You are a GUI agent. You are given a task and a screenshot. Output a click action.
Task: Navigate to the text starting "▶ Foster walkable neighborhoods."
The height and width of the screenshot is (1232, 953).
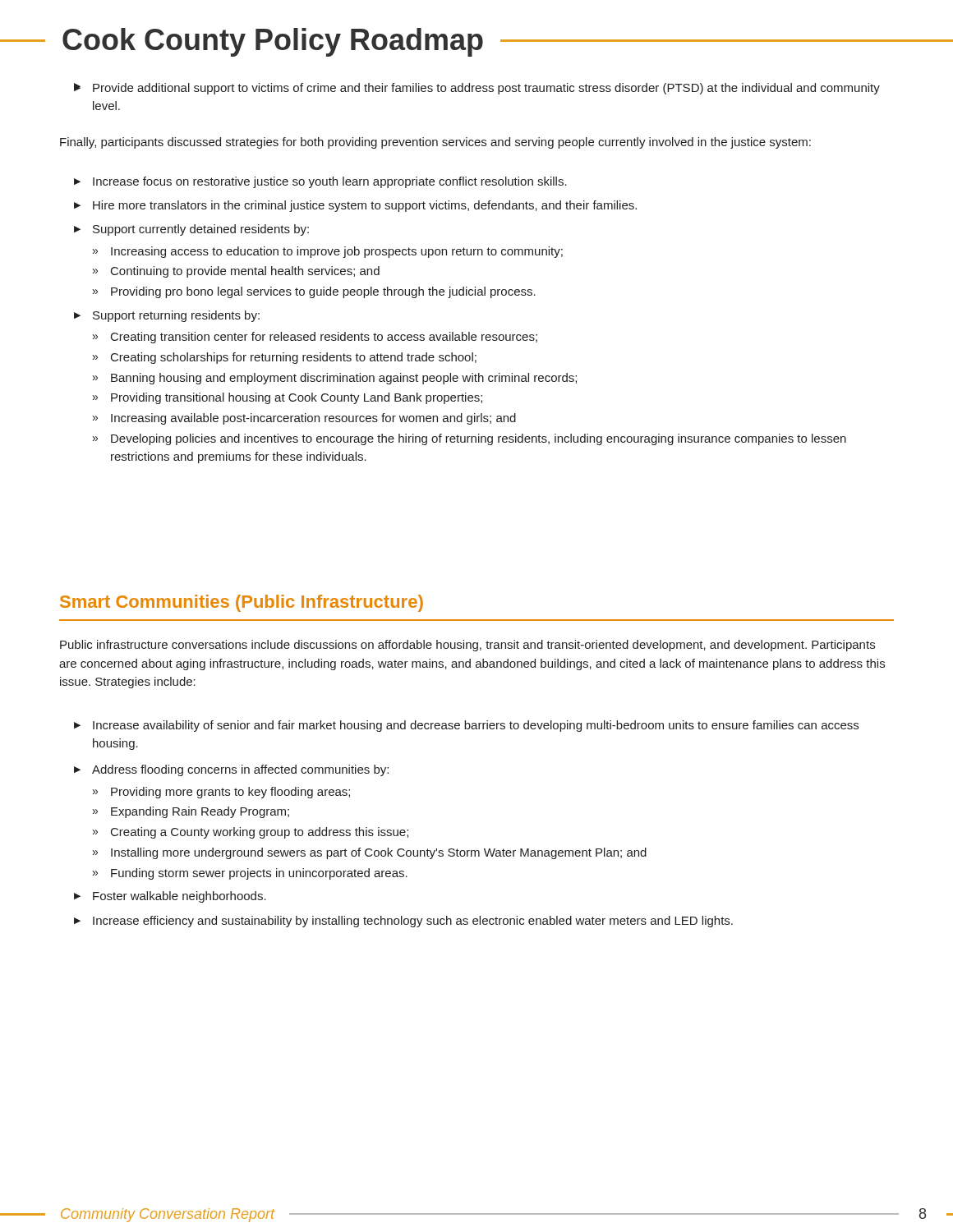[x=170, y=896]
